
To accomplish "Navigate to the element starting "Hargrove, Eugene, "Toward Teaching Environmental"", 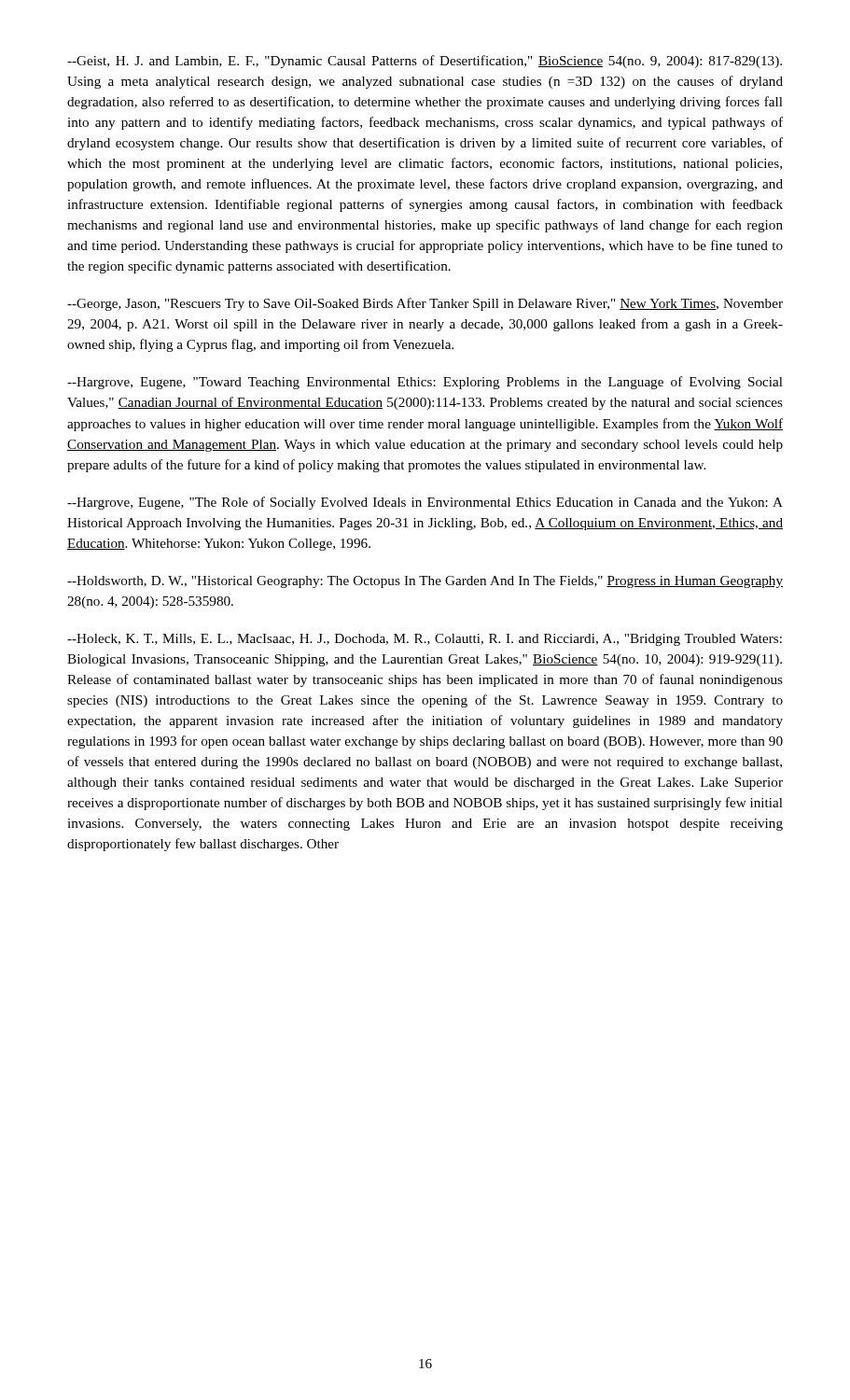I will pyautogui.click(x=425, y=423).
